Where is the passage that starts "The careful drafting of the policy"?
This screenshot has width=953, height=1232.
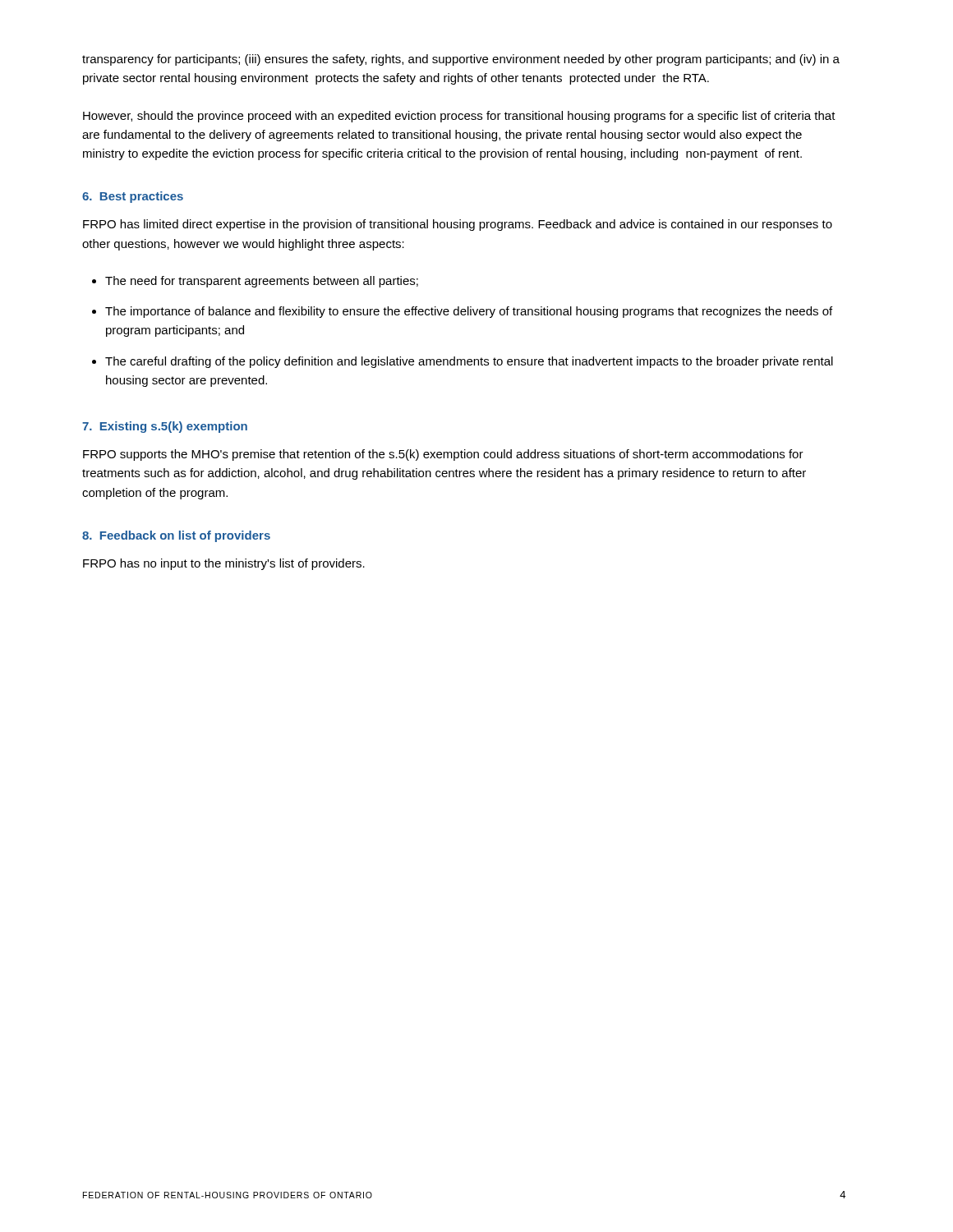pos(476,370)
